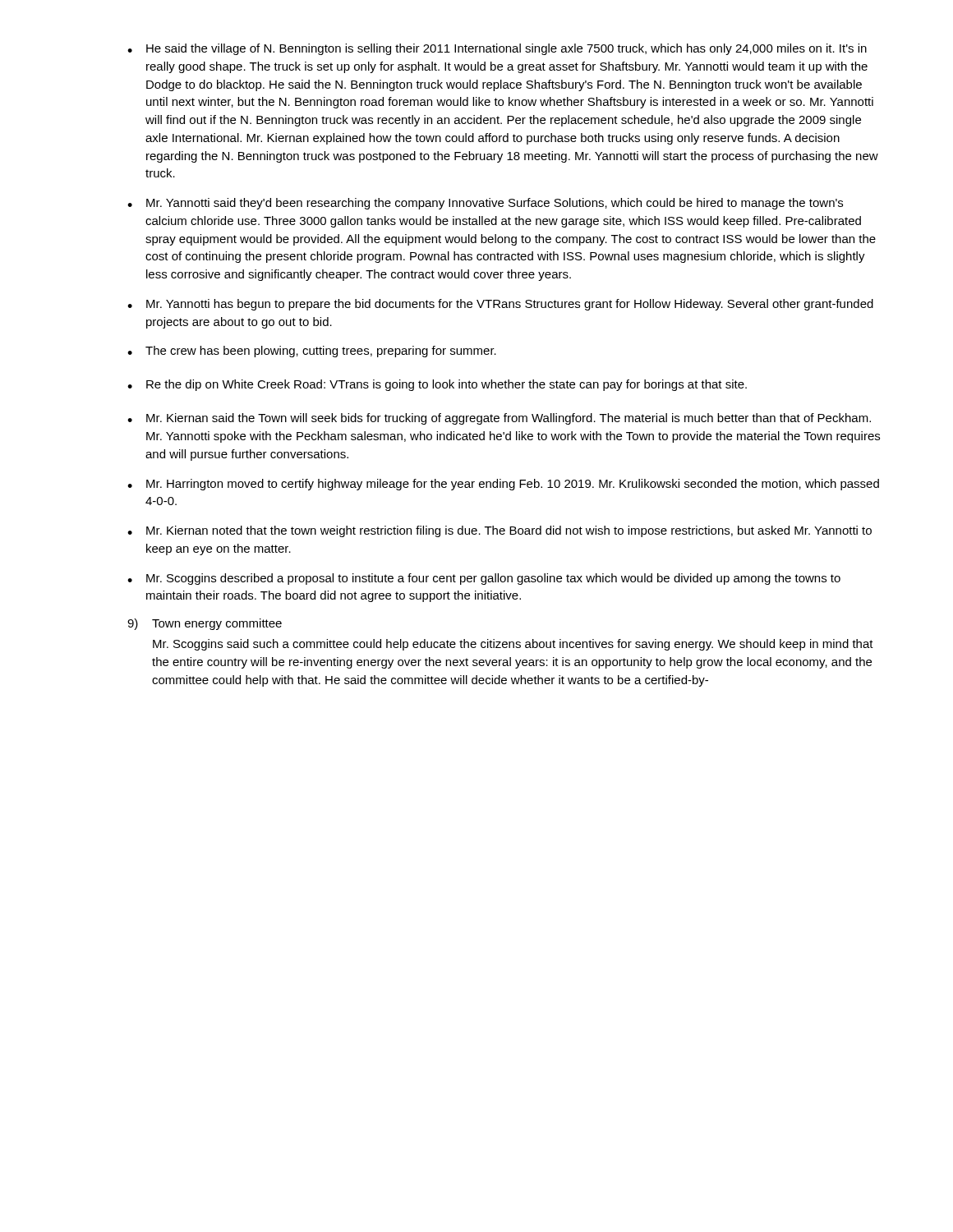Select the passage starting "• Mr. Scoggins described a proposal to institute"
953x1232 pixels.
pyautogui.click(x=507, y=587)
